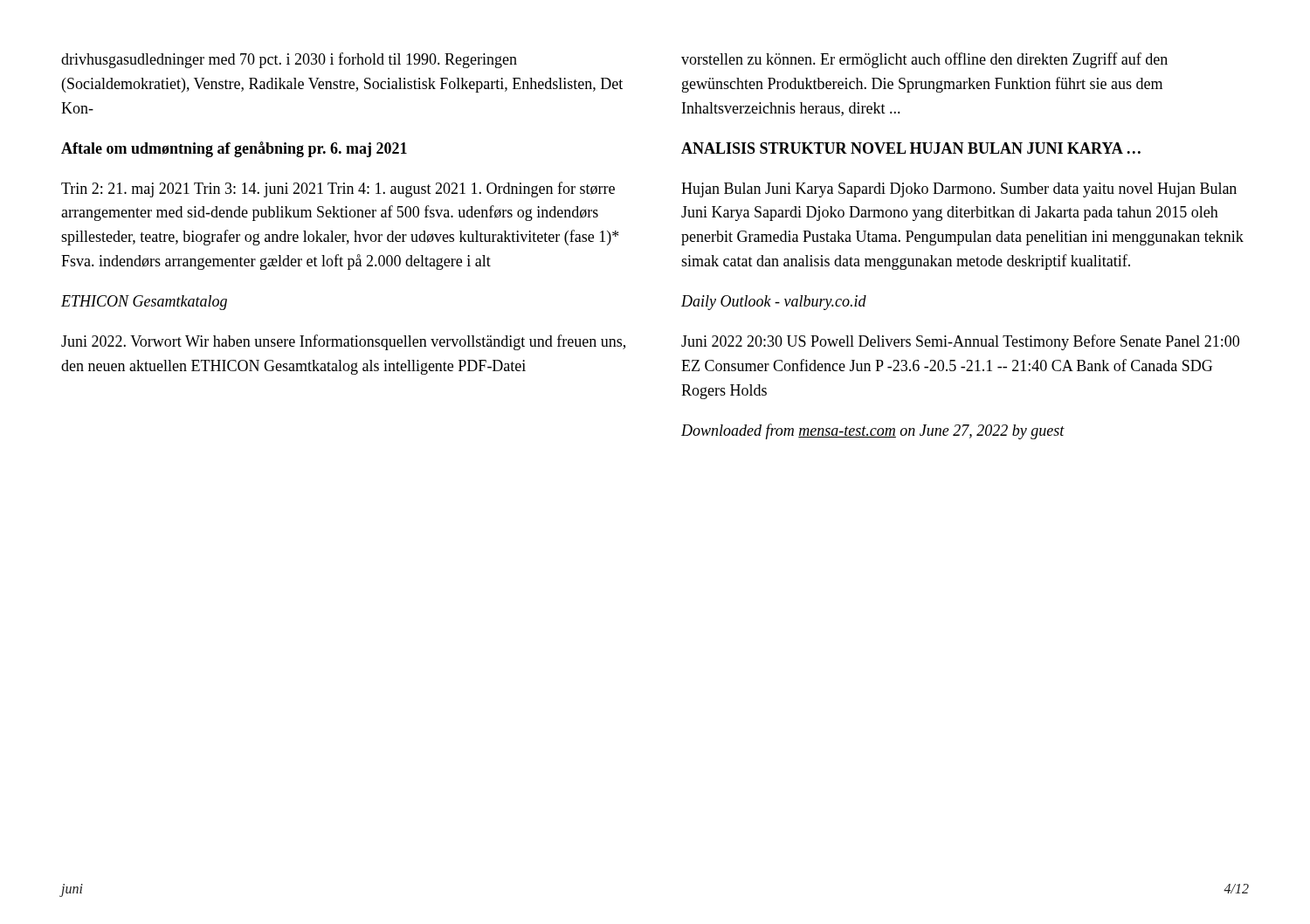
Task: Find the text starting "Juni 2022 20:30 US Powell Delivers Semi-Annual"
Action: (960, 342)
